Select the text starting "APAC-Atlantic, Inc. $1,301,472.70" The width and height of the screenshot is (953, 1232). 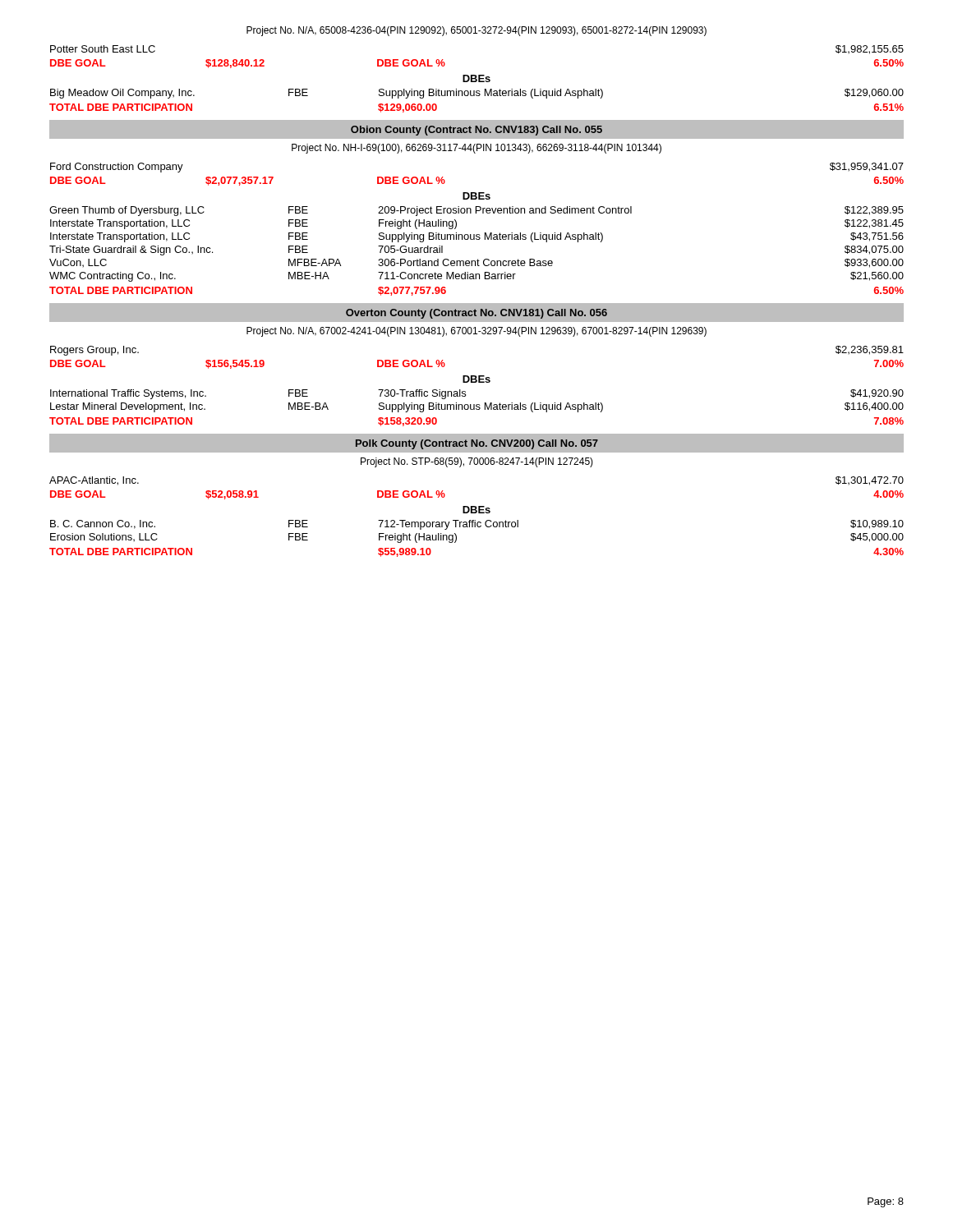92,481
